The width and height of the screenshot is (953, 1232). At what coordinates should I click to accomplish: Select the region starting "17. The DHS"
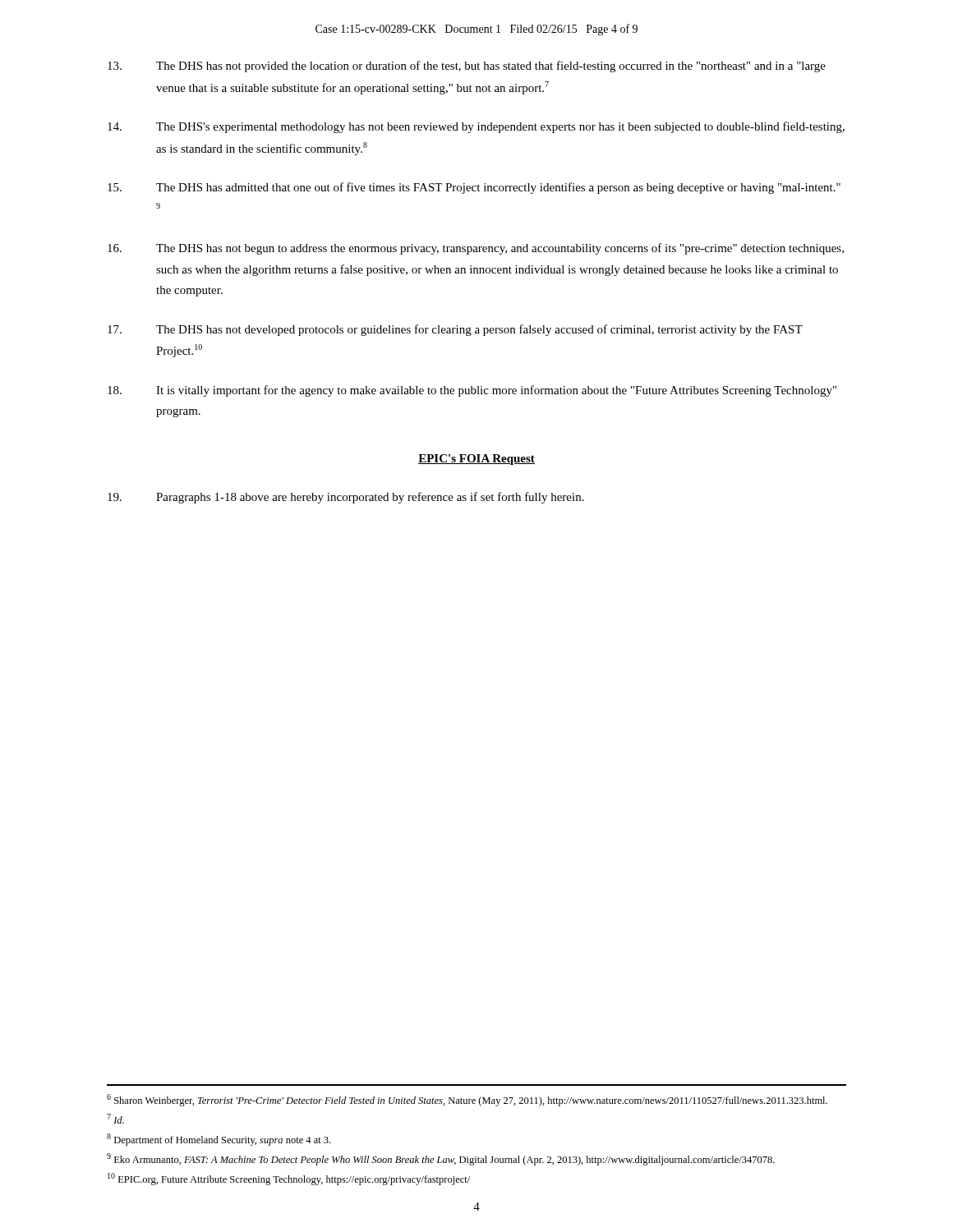click(x=476, y=340)
